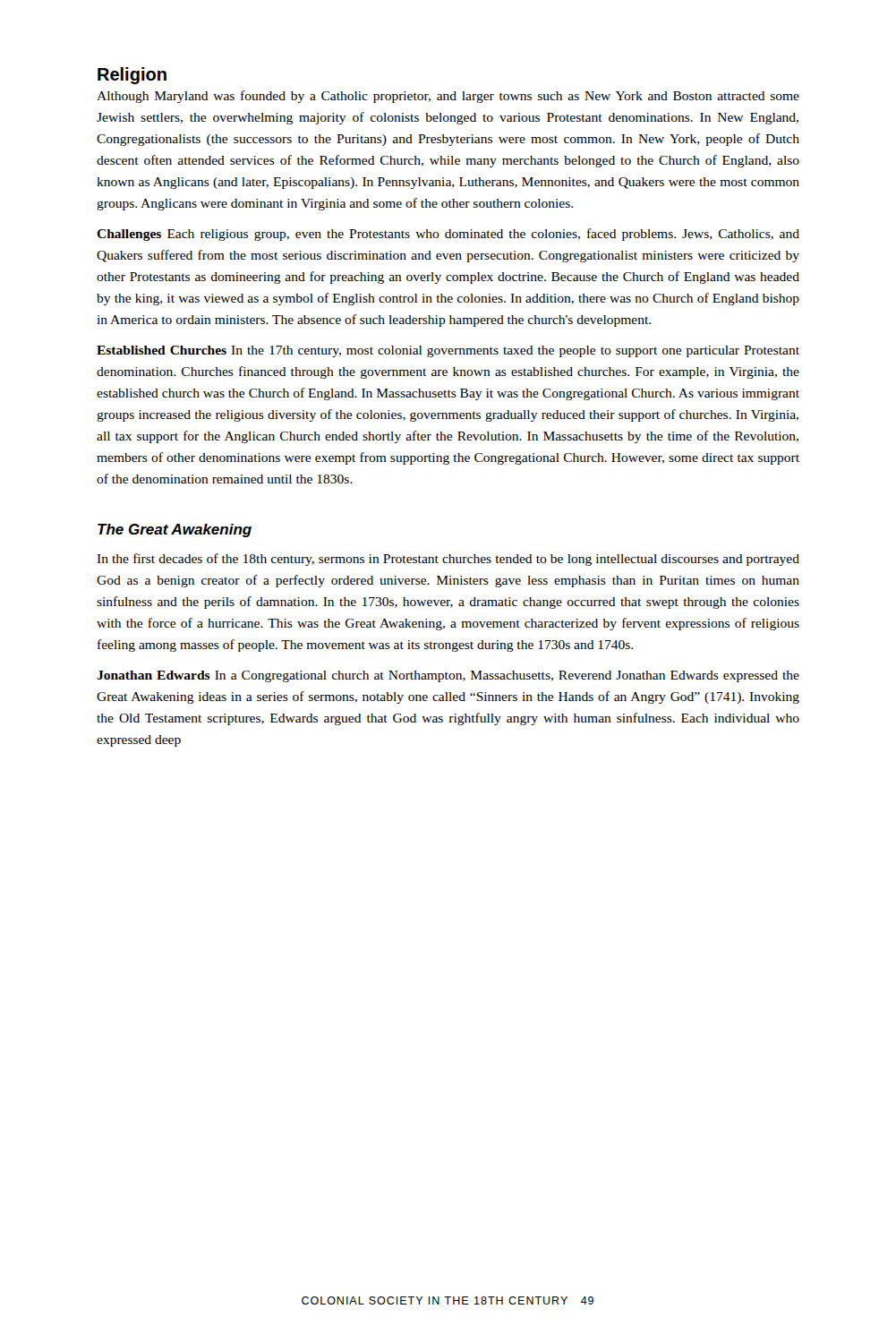This screenshot has height=1343, width=896.
Task: Click the passage that begins "Challenges Each religious group, even the Protestants"
Action: pyautogui.click(x=448, y=277)
